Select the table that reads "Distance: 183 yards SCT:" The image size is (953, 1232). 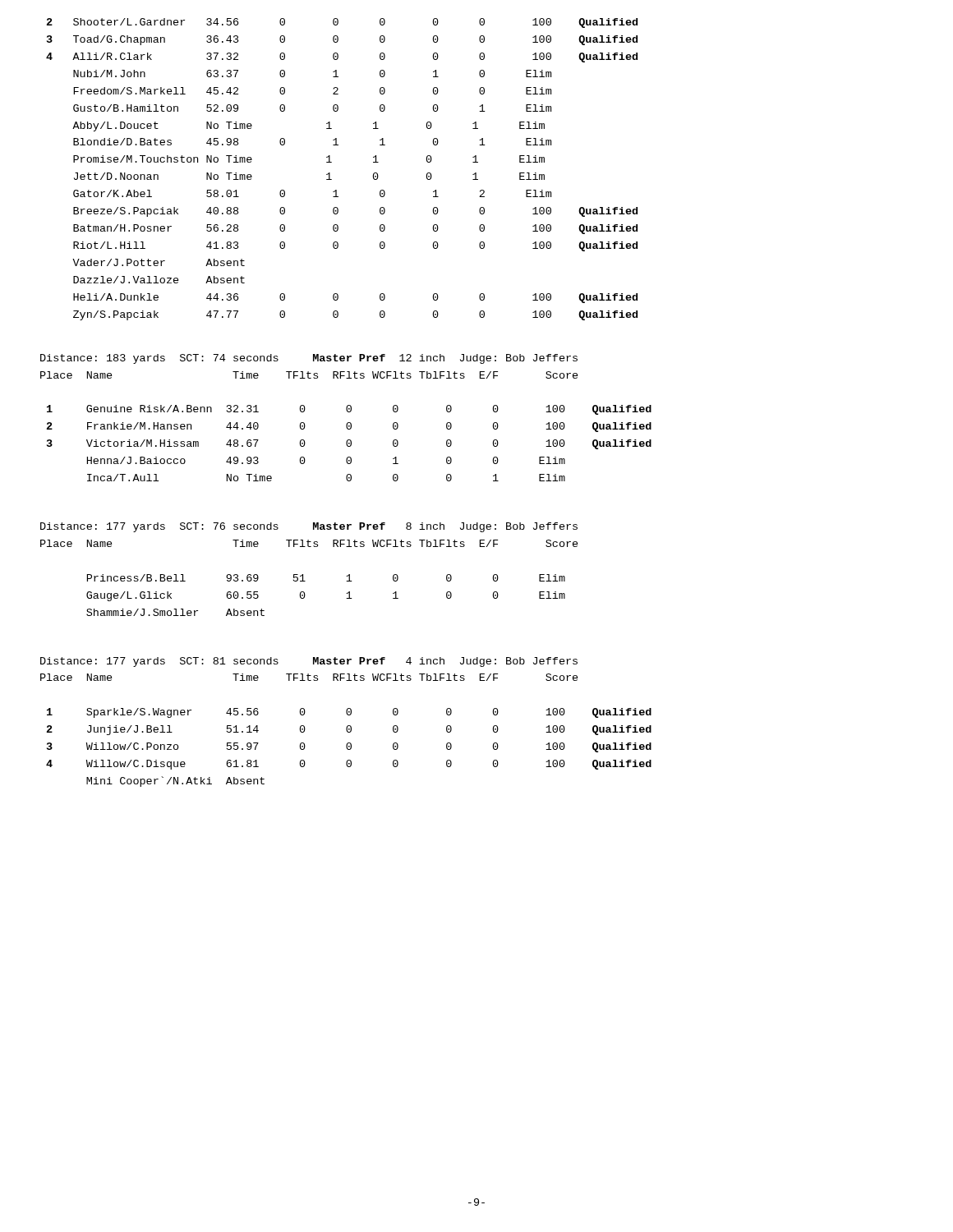point(476,419)
